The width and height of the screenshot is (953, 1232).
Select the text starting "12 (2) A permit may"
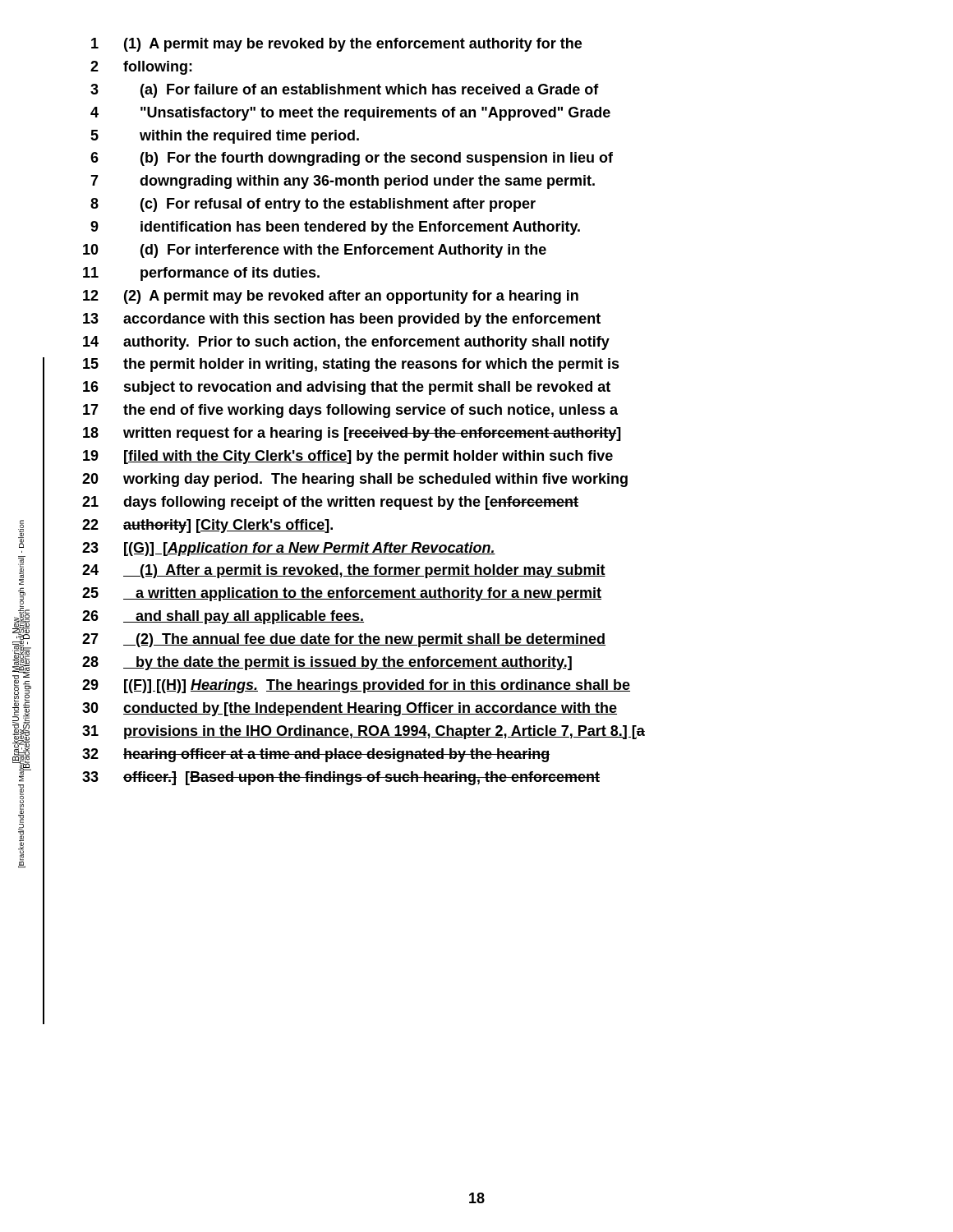pyautogui.click(x=476, y=296)
